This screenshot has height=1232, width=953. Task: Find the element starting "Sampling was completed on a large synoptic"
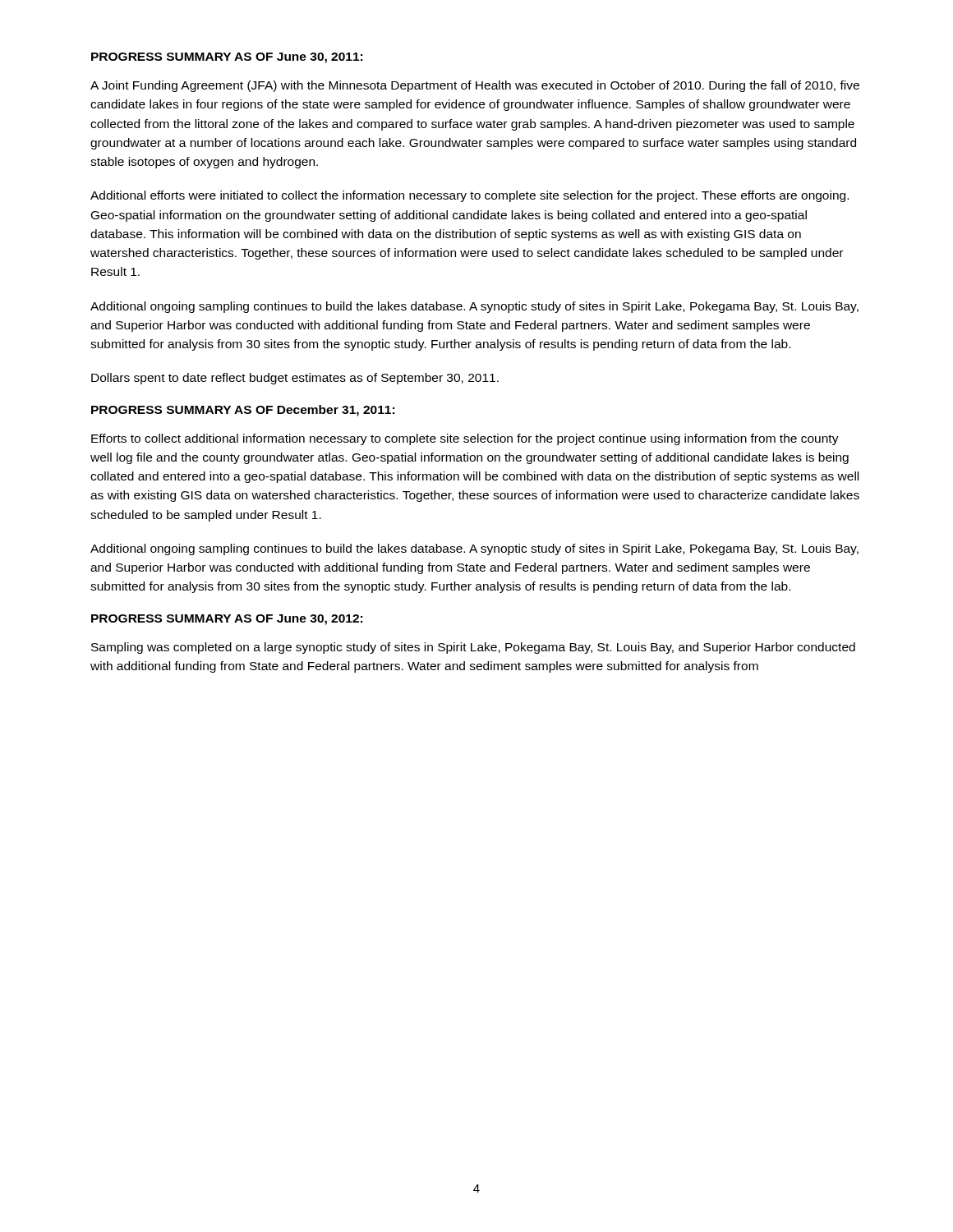click(473, 656)
